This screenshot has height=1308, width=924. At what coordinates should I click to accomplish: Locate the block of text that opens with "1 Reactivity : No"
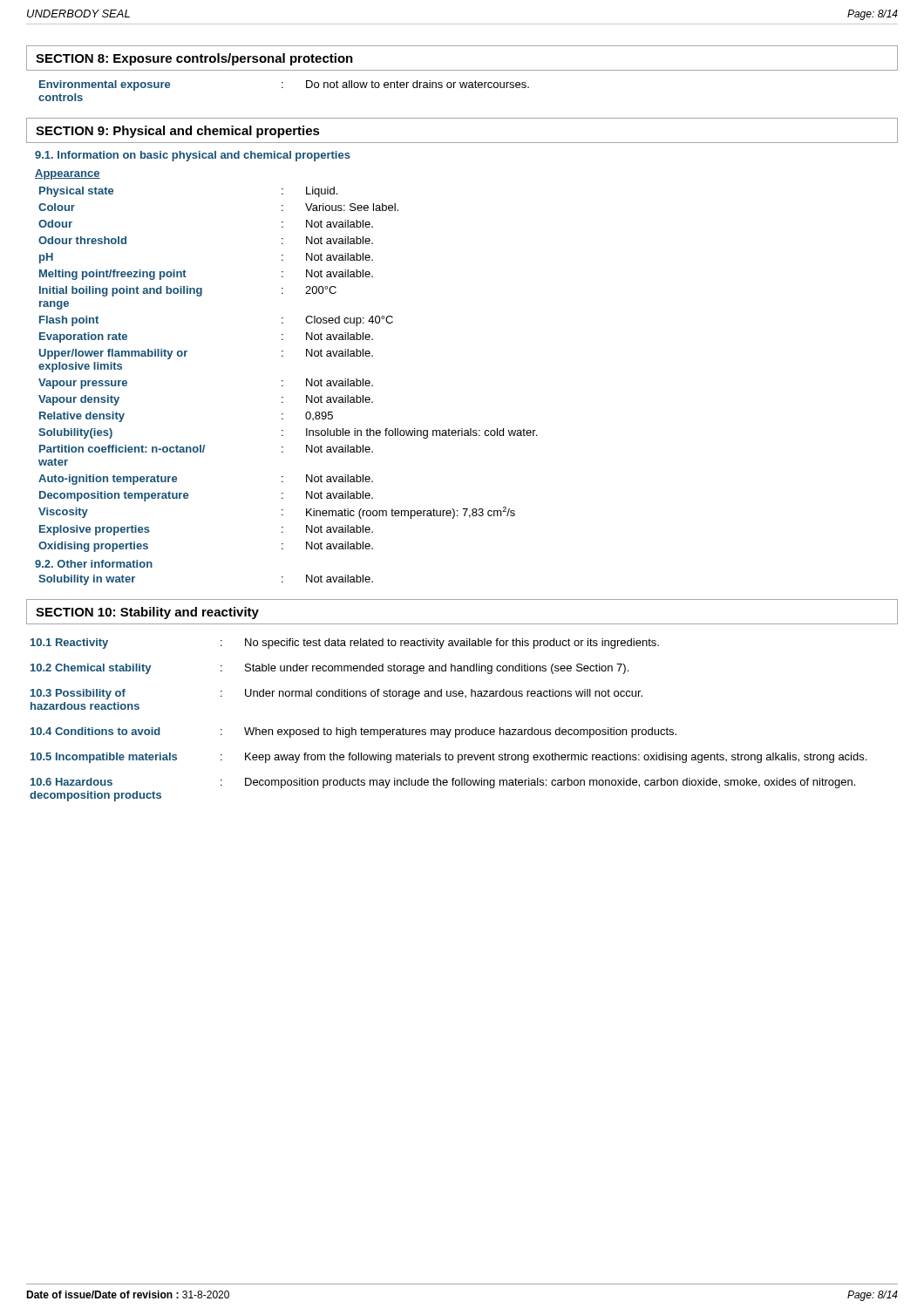coord(462,719)
